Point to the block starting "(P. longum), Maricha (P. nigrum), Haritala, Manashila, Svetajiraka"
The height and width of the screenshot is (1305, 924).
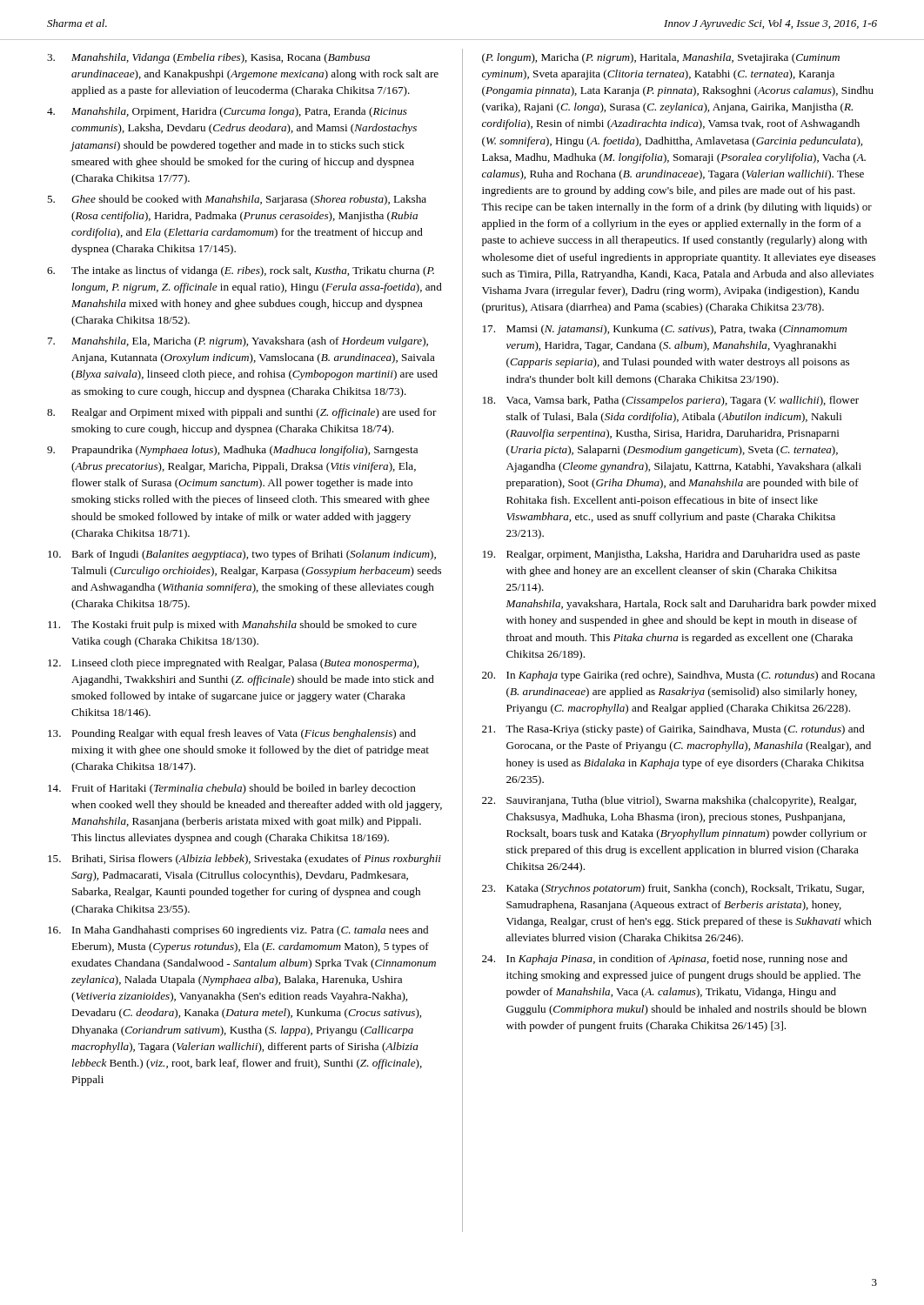click(x=679, y=182)
